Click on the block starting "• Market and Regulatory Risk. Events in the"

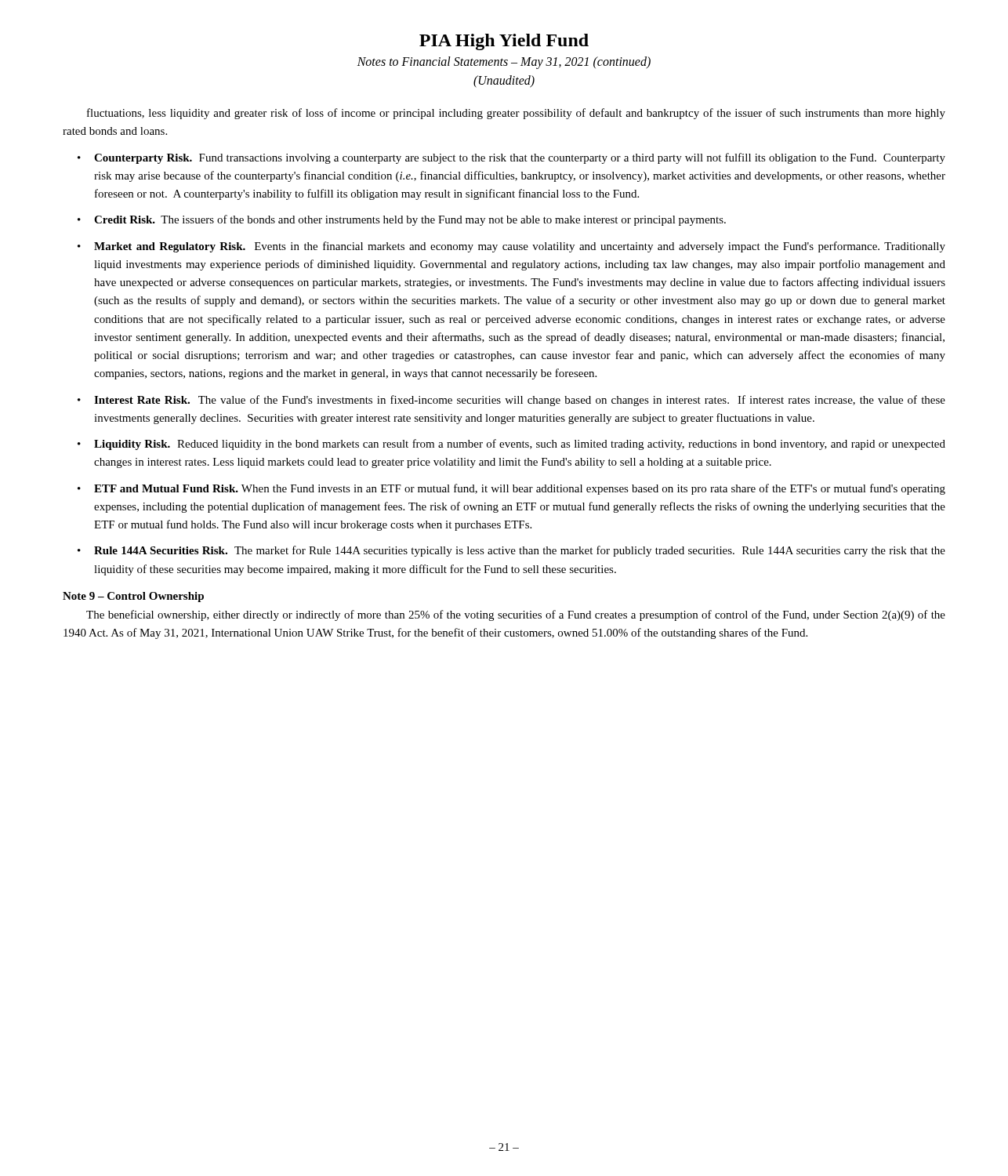[511, 310]
